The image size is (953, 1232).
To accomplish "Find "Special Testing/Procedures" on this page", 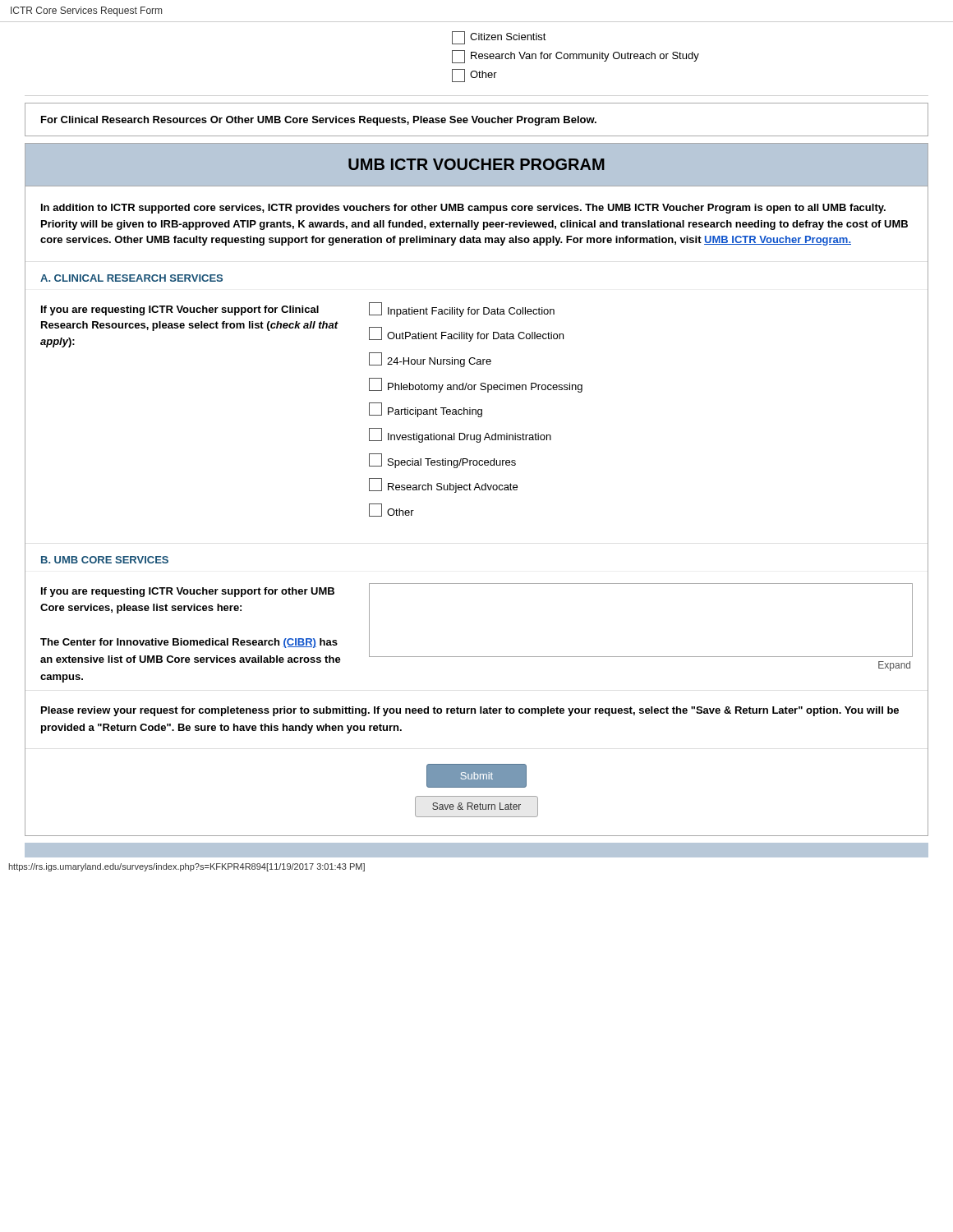I will (443, 461).
